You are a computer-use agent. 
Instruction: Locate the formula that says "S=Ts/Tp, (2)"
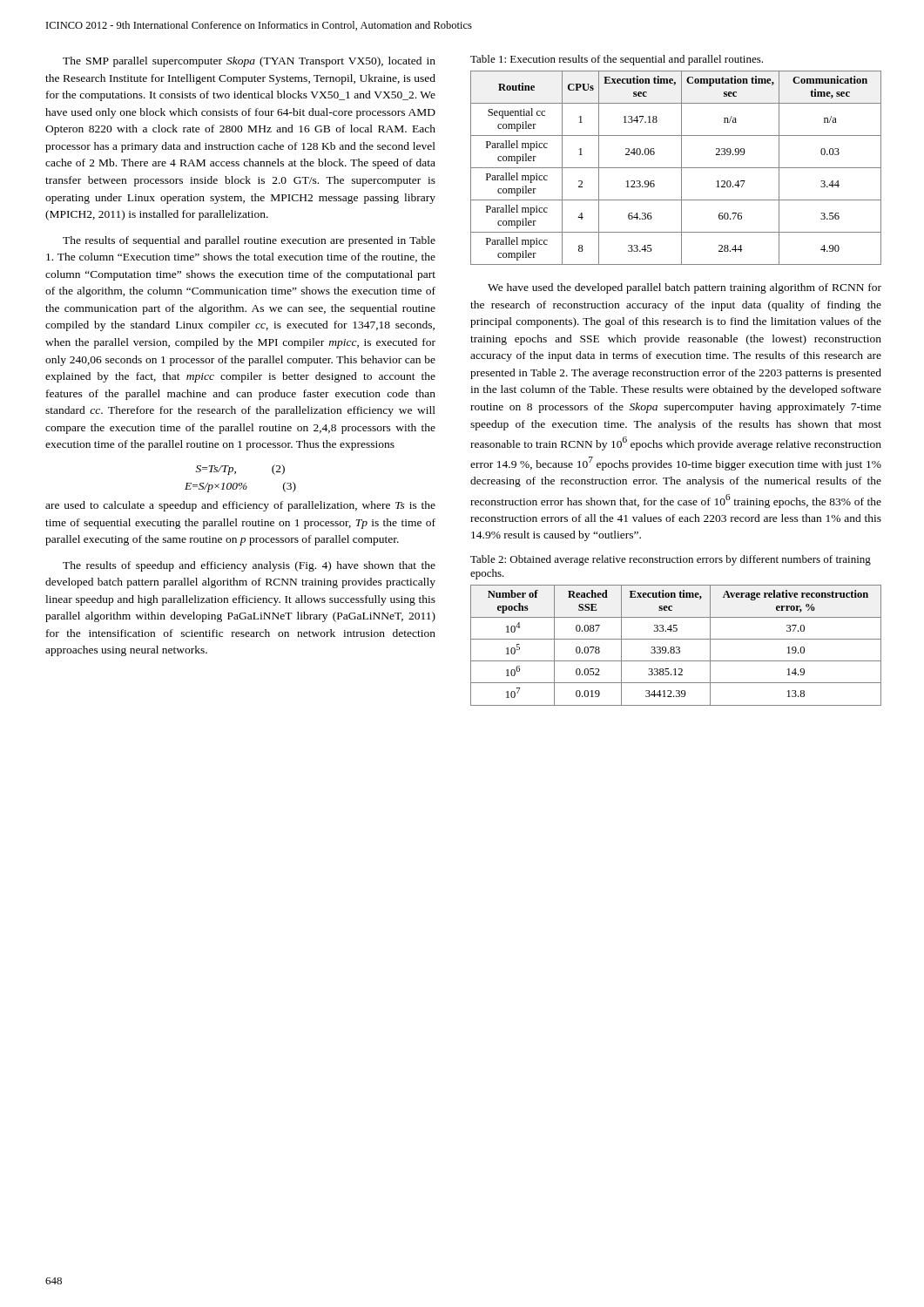(240, 469)
